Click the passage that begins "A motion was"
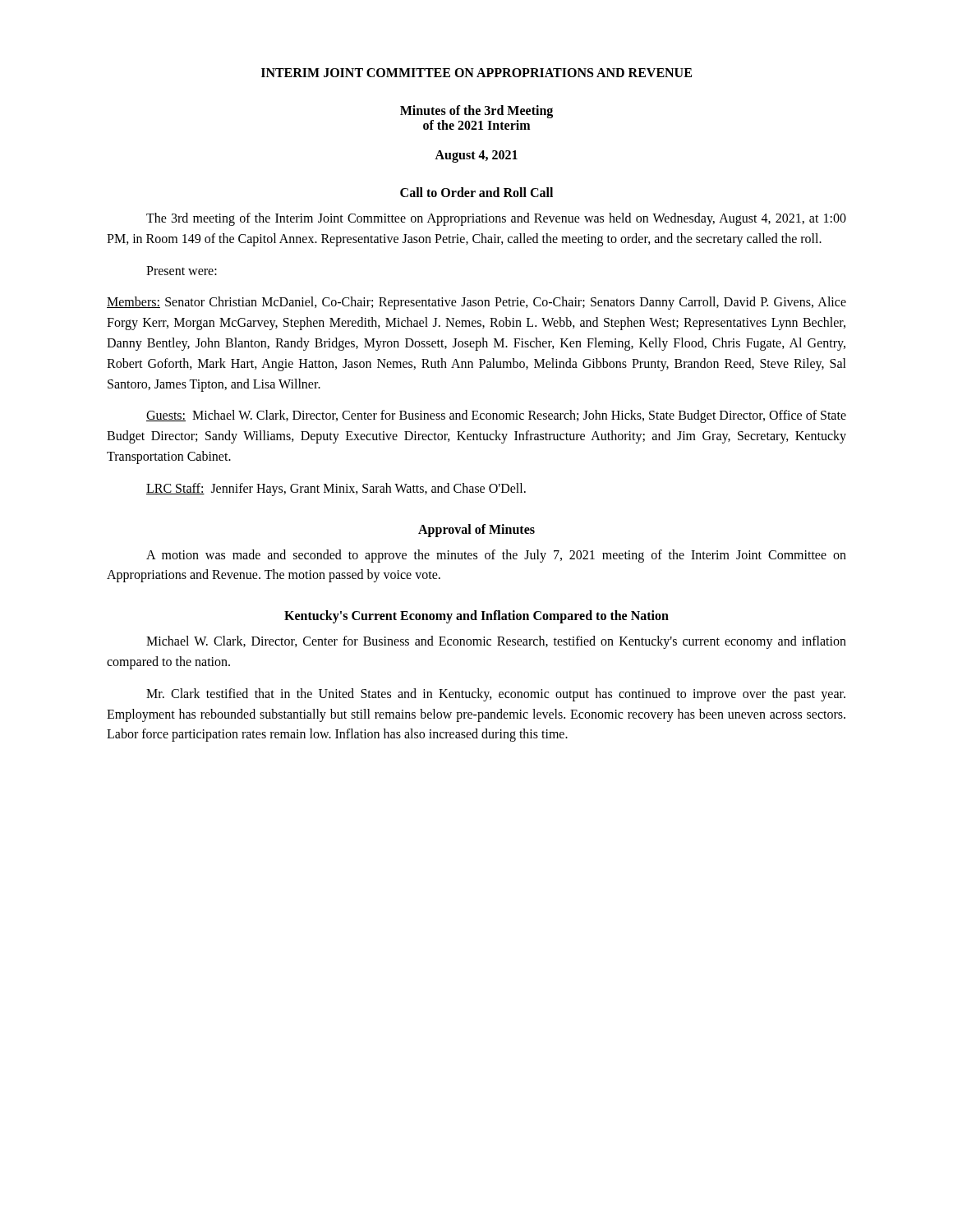Viewport: 953px width, 1232px height. [476, 565]
